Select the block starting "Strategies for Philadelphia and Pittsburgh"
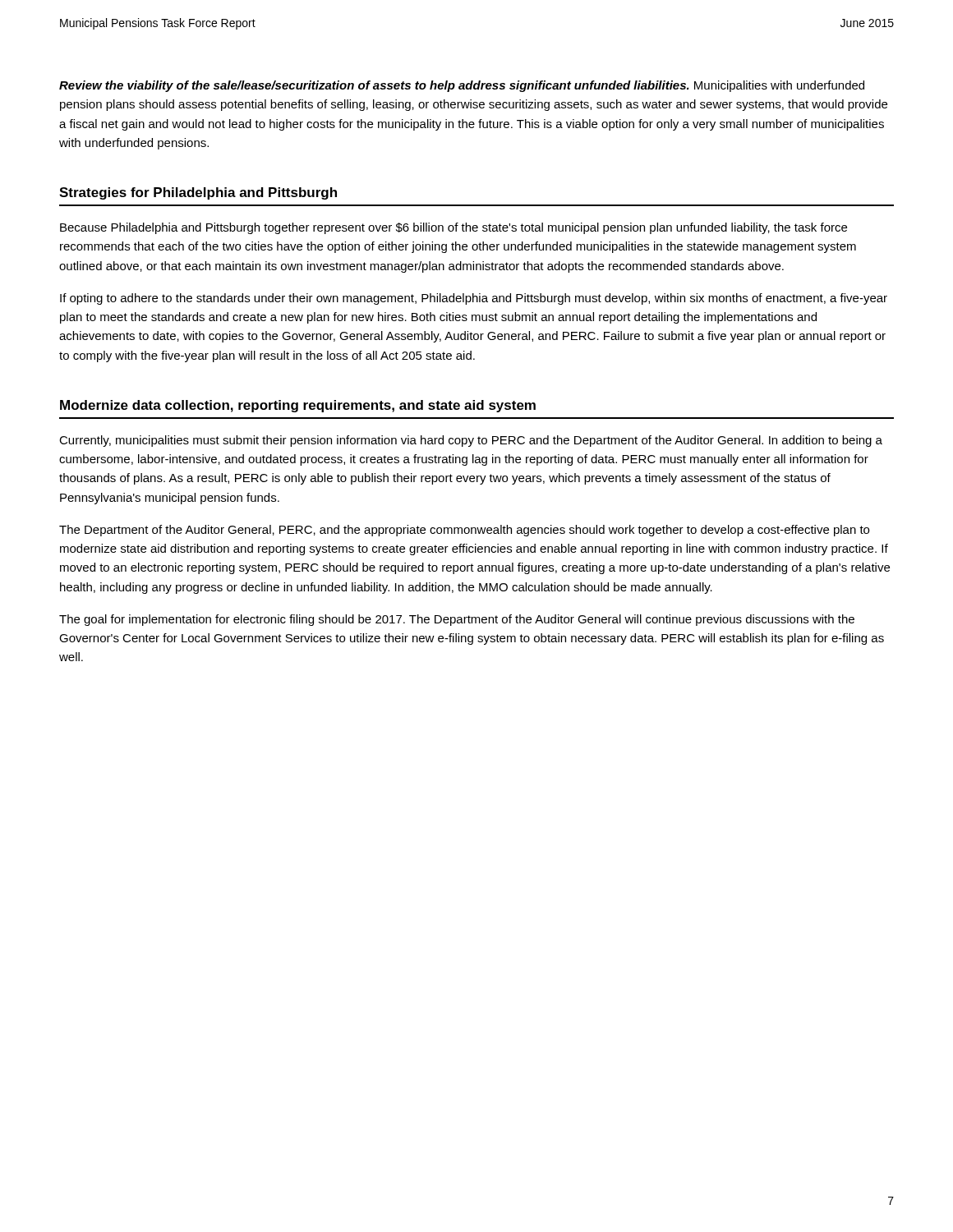The width and height of the screenshot is (953, 1232). pyautogui.click(x=476, y=193)
